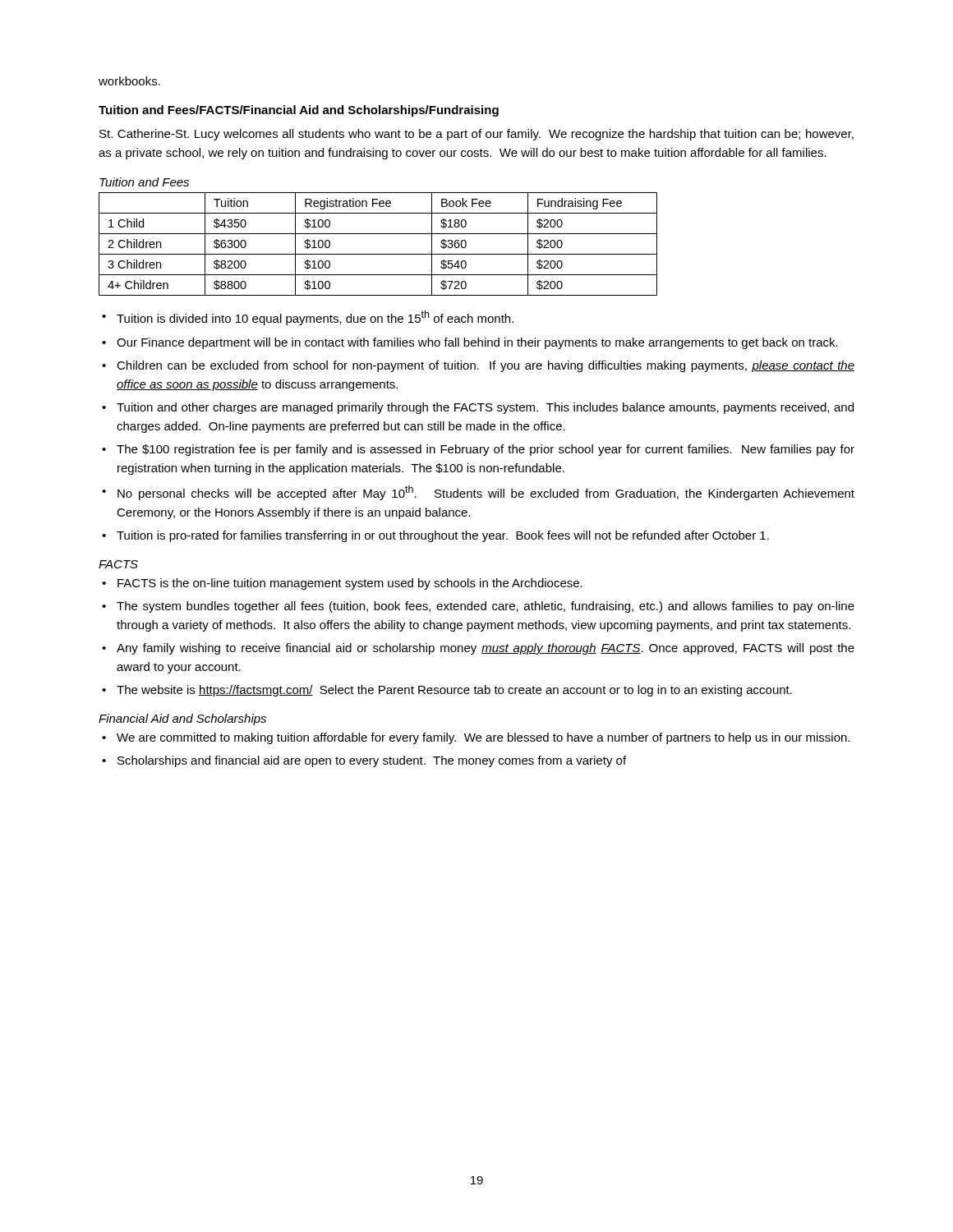Find the block on this page that starts "Scholarships and financial aid are"
The height and width of the screenshot is (1232, 953).
371,760
